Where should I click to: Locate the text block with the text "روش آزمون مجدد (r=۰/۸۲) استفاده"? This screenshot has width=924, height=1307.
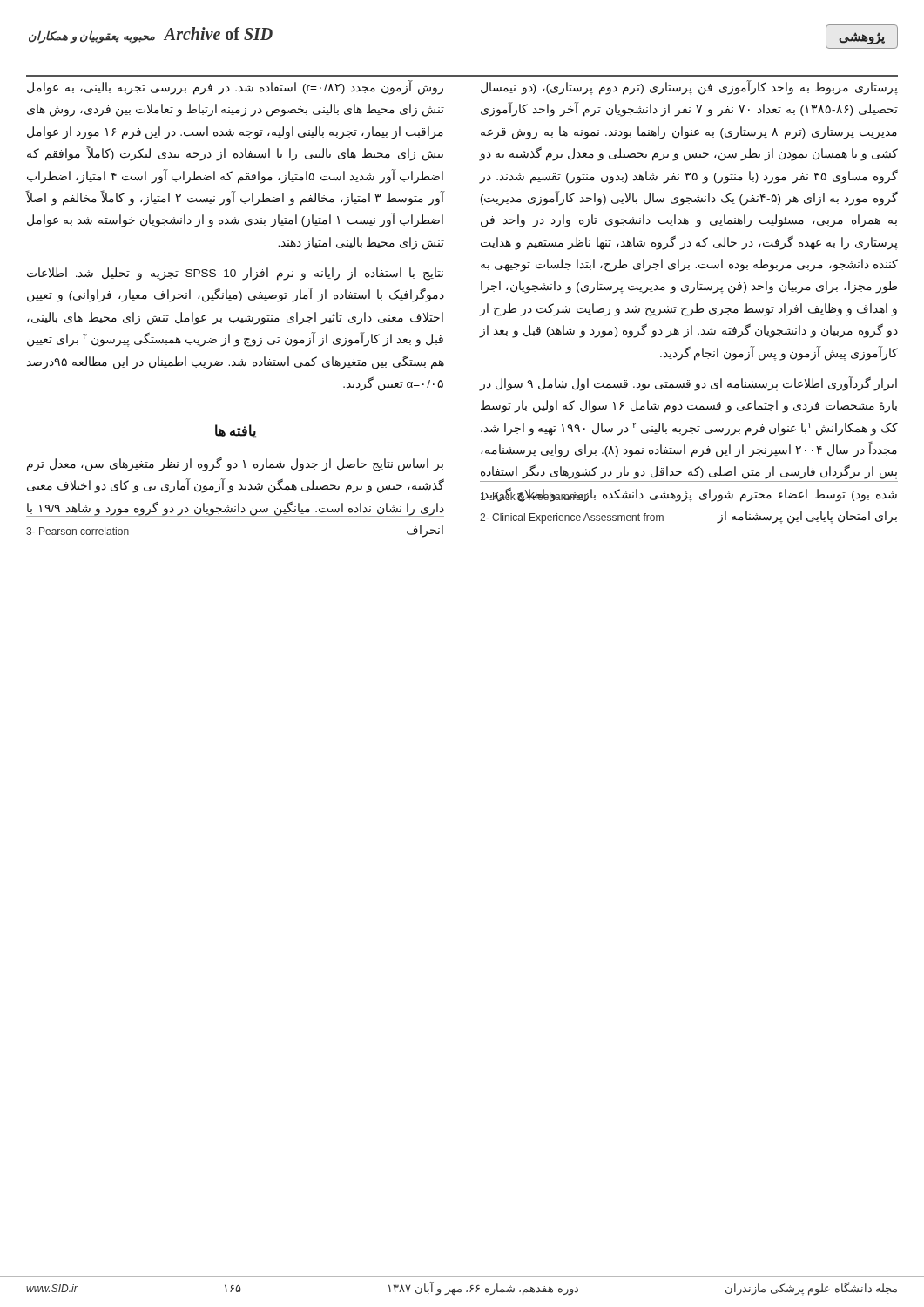[235, 165]
